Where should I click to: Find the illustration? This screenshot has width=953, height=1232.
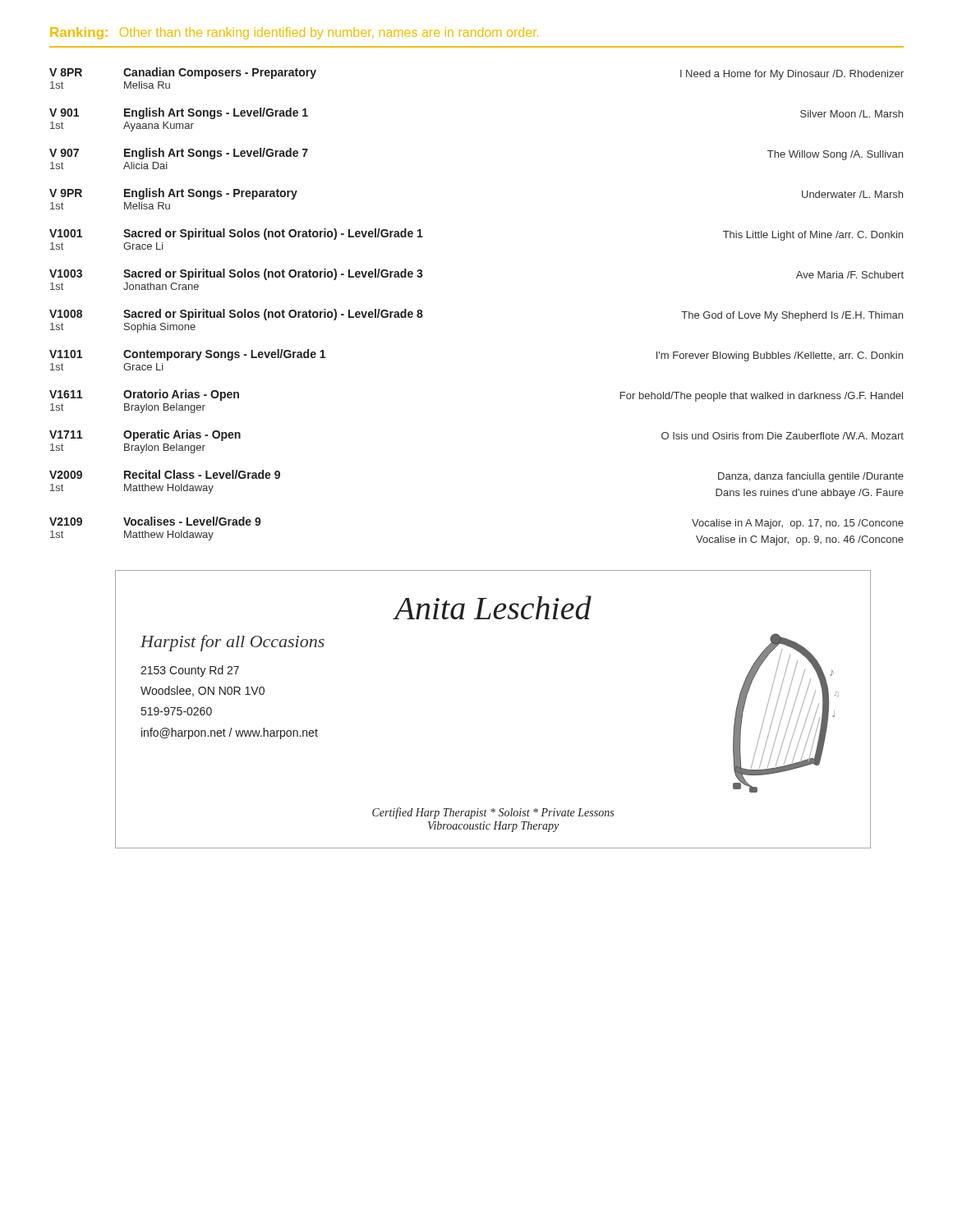(493, 709)
